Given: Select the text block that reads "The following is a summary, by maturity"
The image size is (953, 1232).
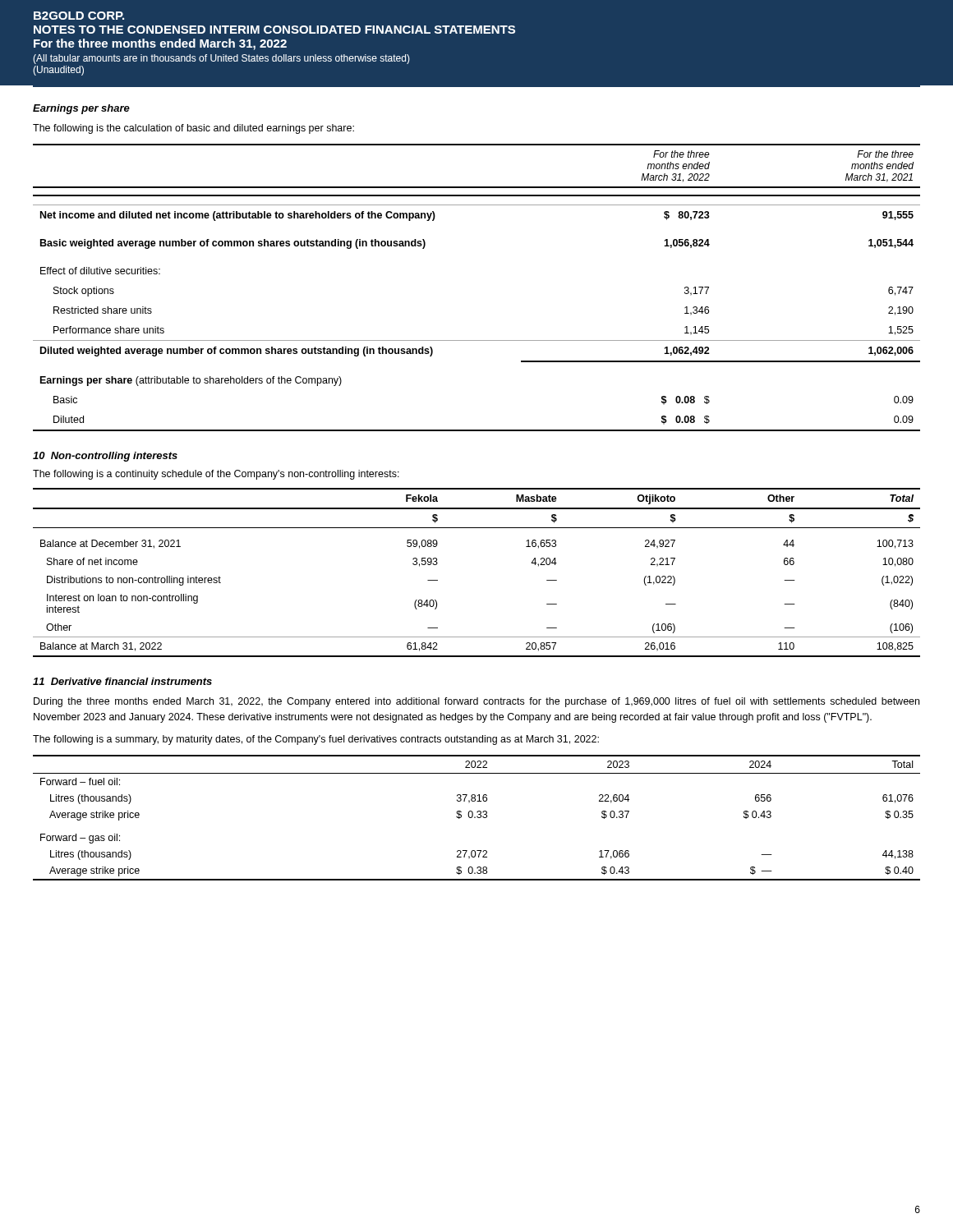Looking at the screenshot, I should tap(316, 739).
